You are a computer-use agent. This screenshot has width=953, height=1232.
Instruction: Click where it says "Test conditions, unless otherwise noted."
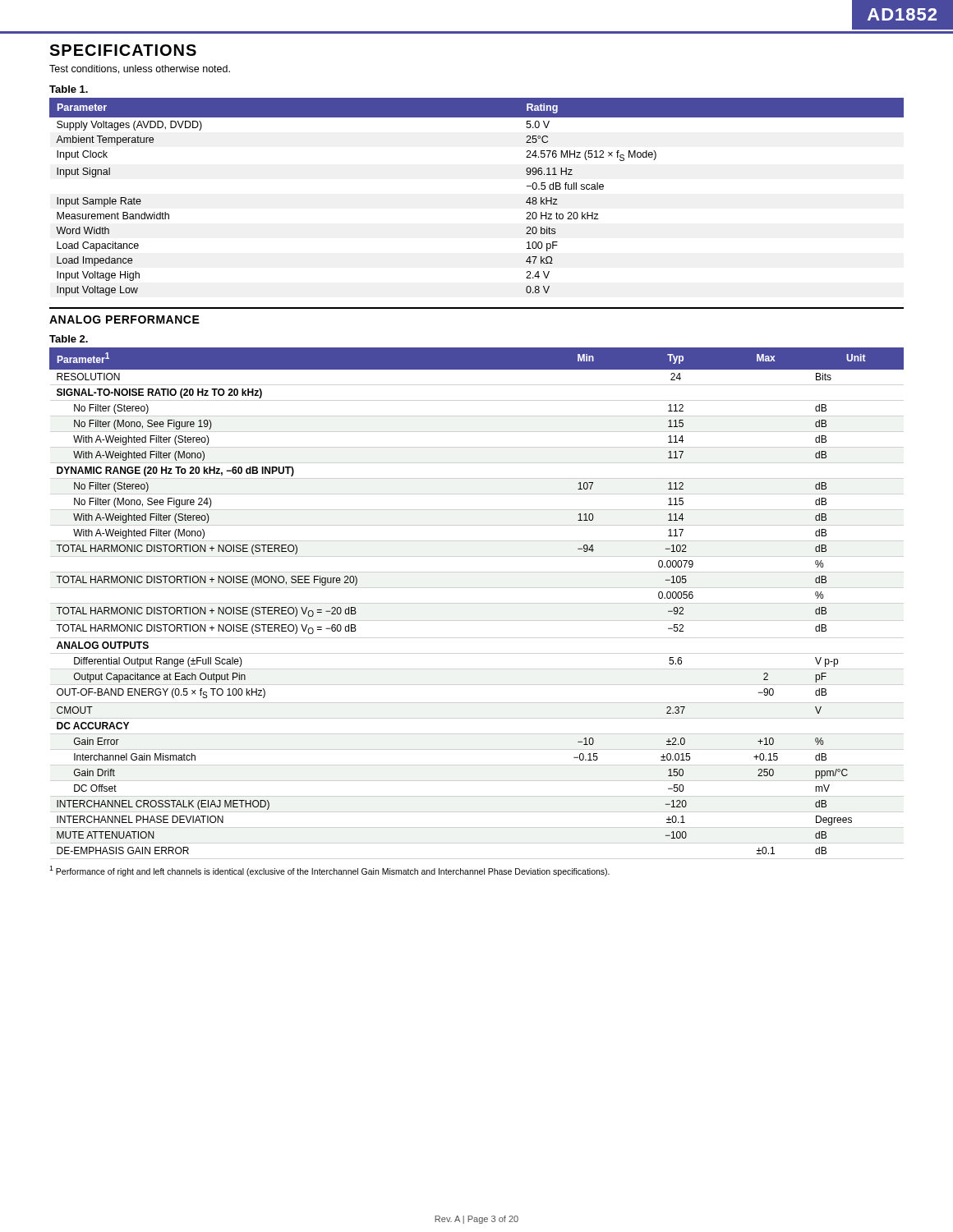pos(140,69)
